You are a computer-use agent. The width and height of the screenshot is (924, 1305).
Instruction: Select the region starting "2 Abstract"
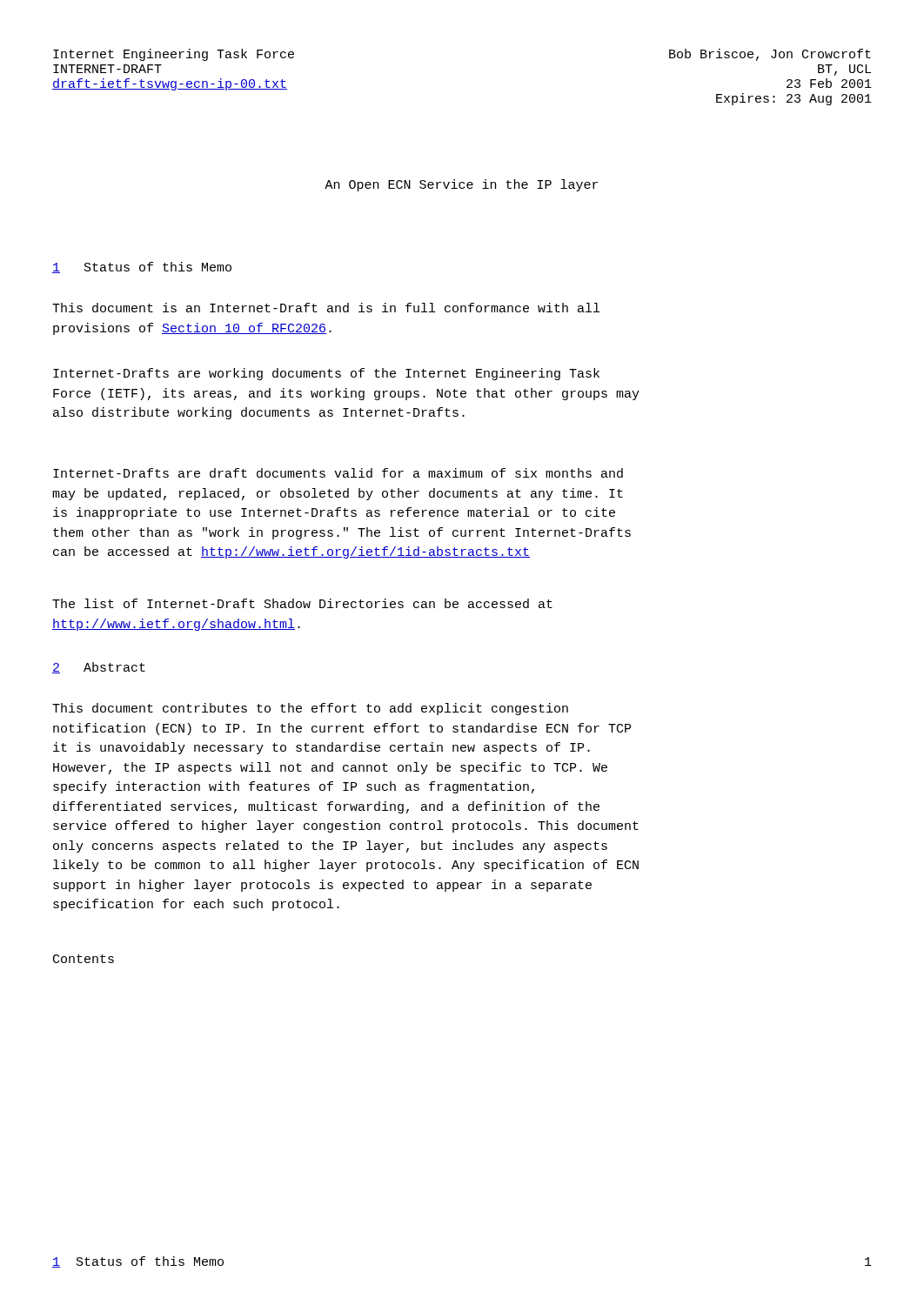point(99,669)
